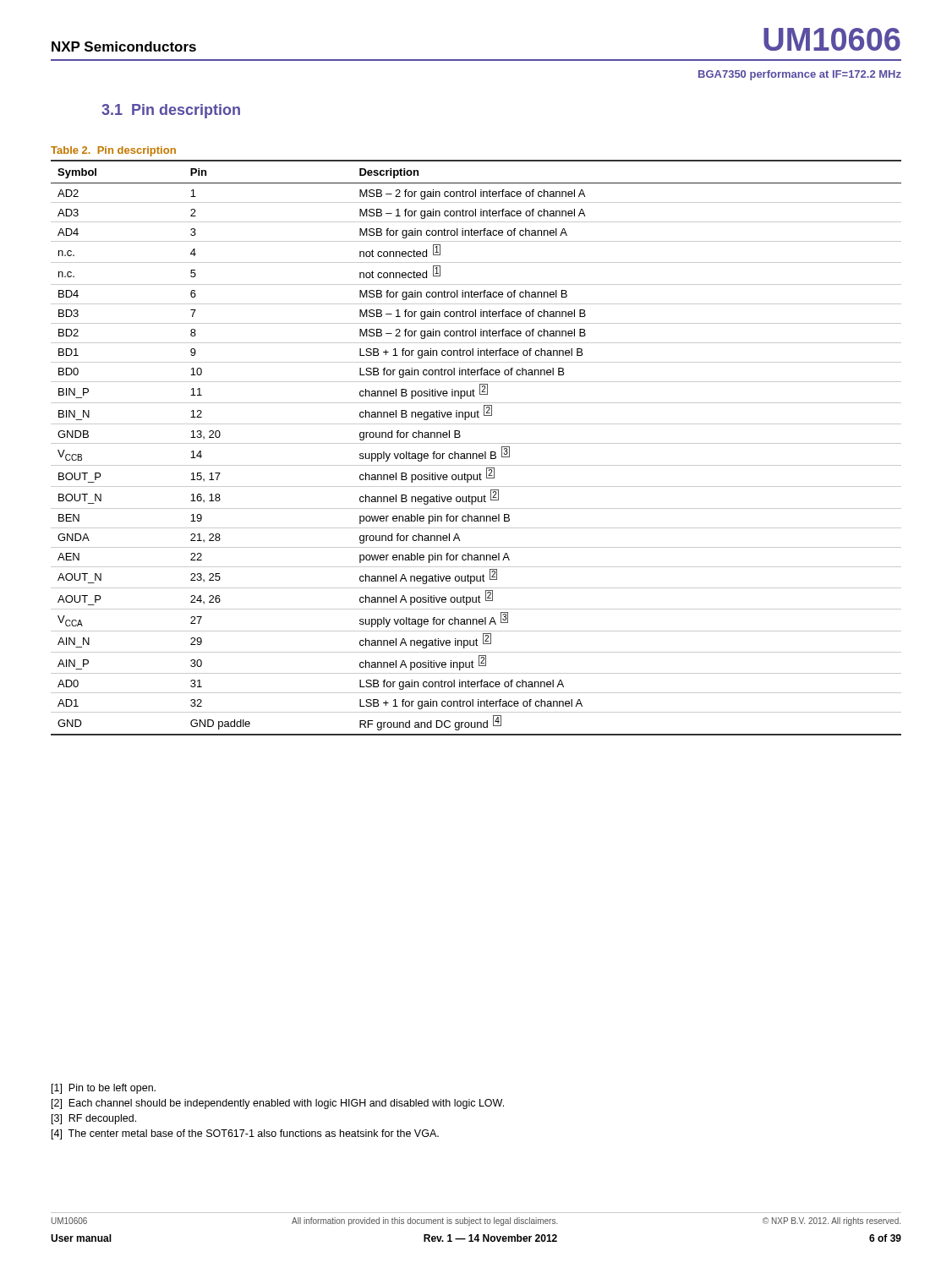The image size is (952, 1268).
Task: Point to the element starting "[2] Each channel should be"
Action: point(278,1103)
